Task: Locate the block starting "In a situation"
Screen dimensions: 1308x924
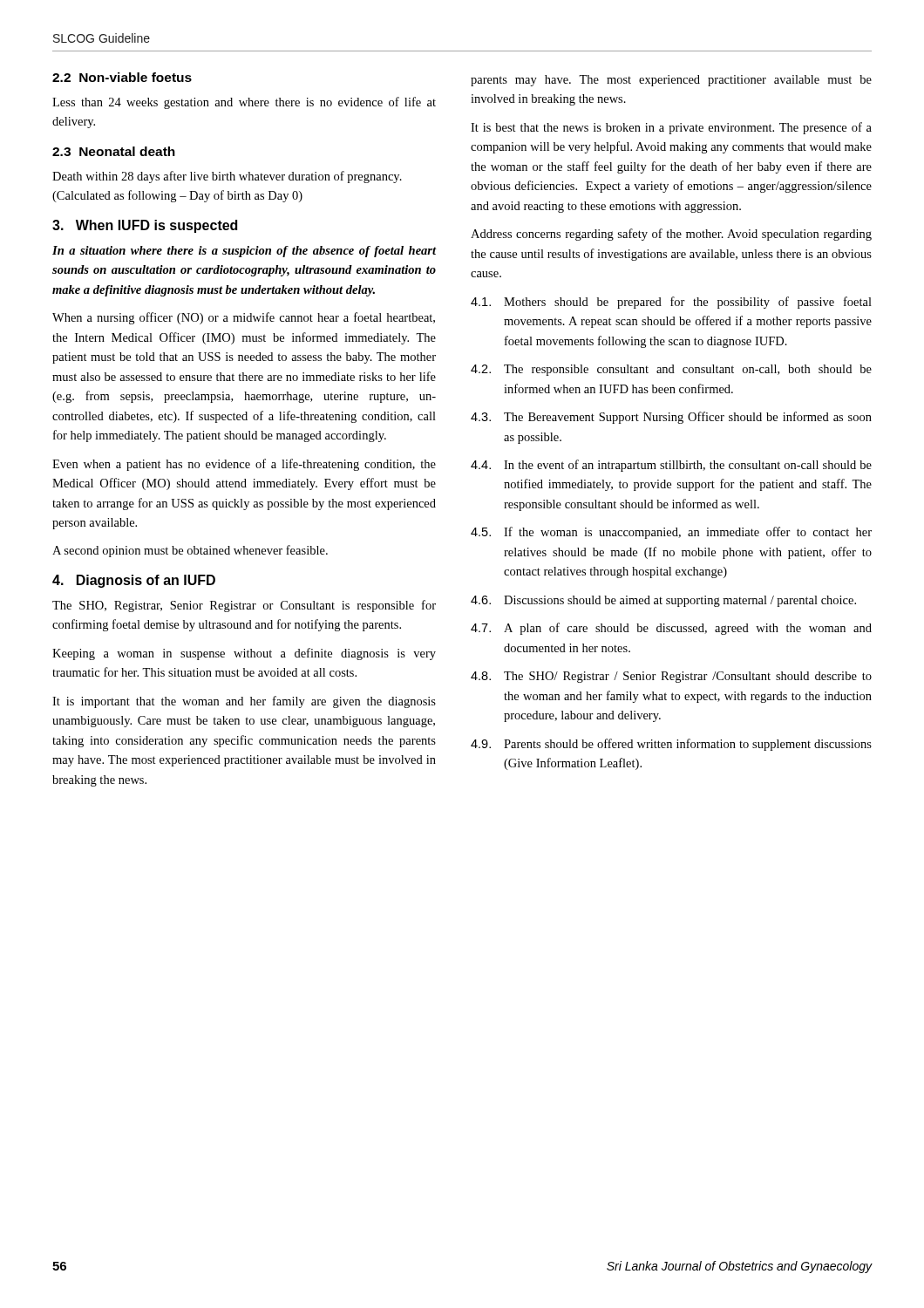Action: point(244,270)
